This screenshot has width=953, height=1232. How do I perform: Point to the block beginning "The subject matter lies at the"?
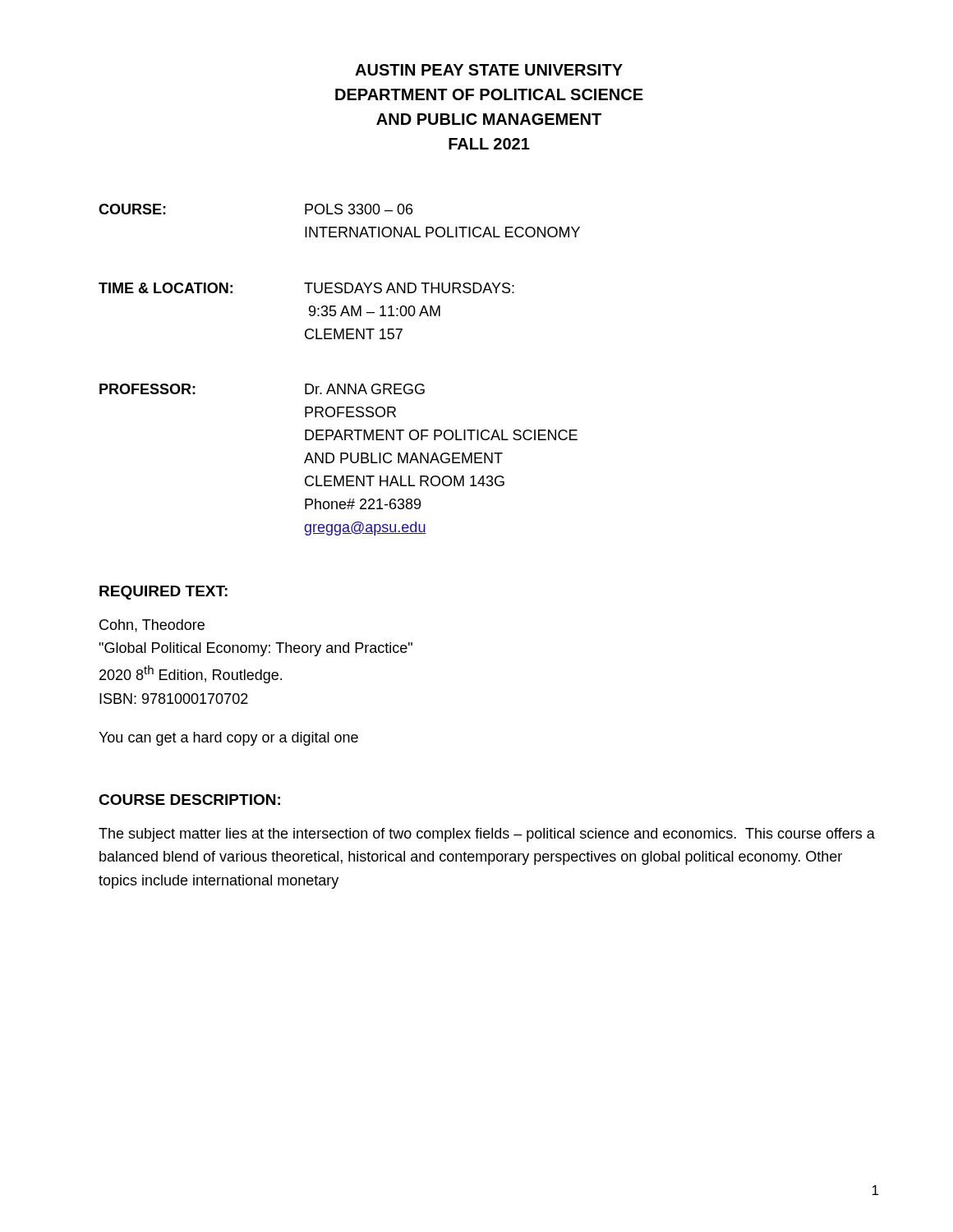(x=487, y=857)
